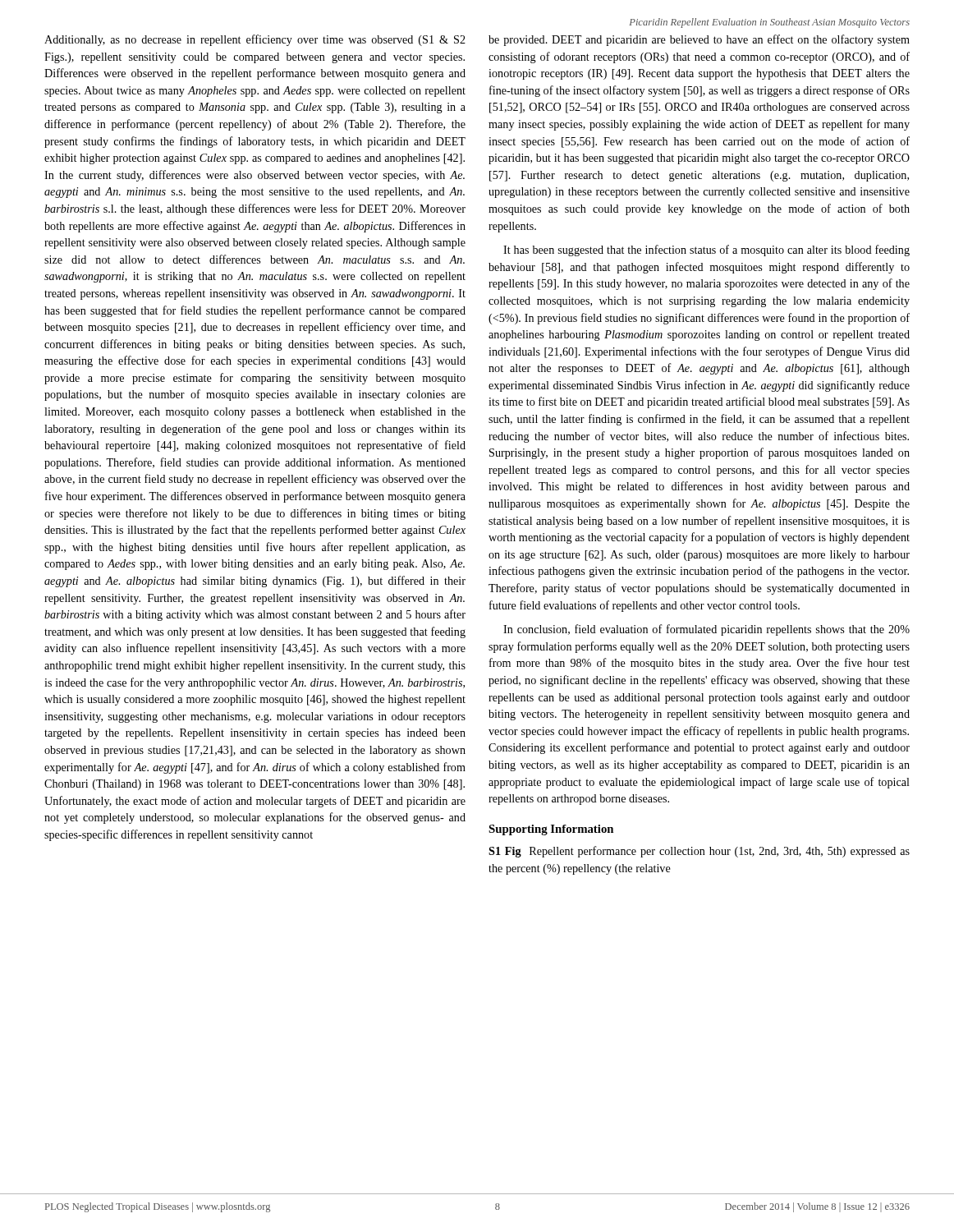
Task: Locate the text "Supporting Information"
Action: (x=551, y=828)
